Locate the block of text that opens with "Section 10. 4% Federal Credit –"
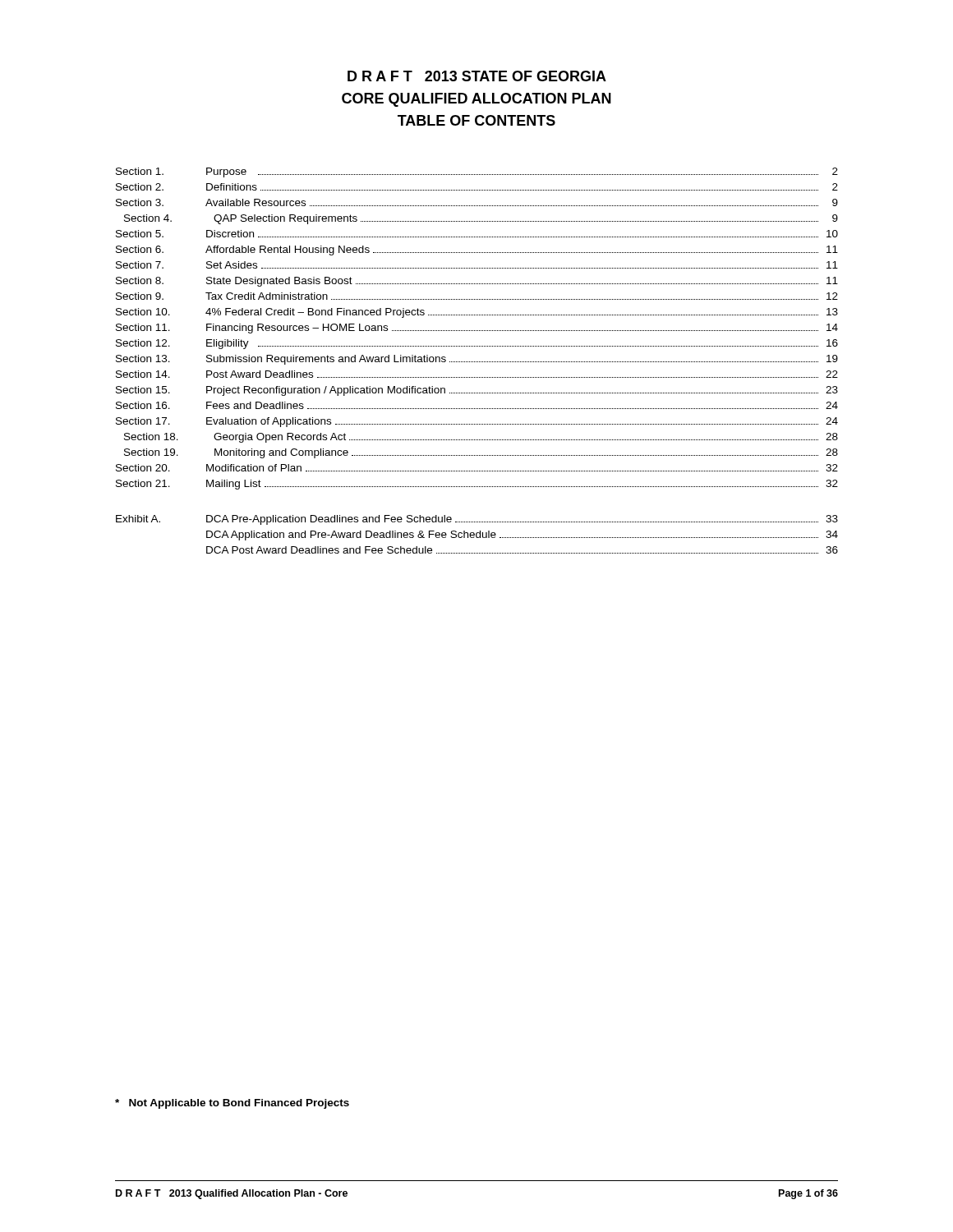This screenshot has width=953, height=1232. [x=476, y=312]
